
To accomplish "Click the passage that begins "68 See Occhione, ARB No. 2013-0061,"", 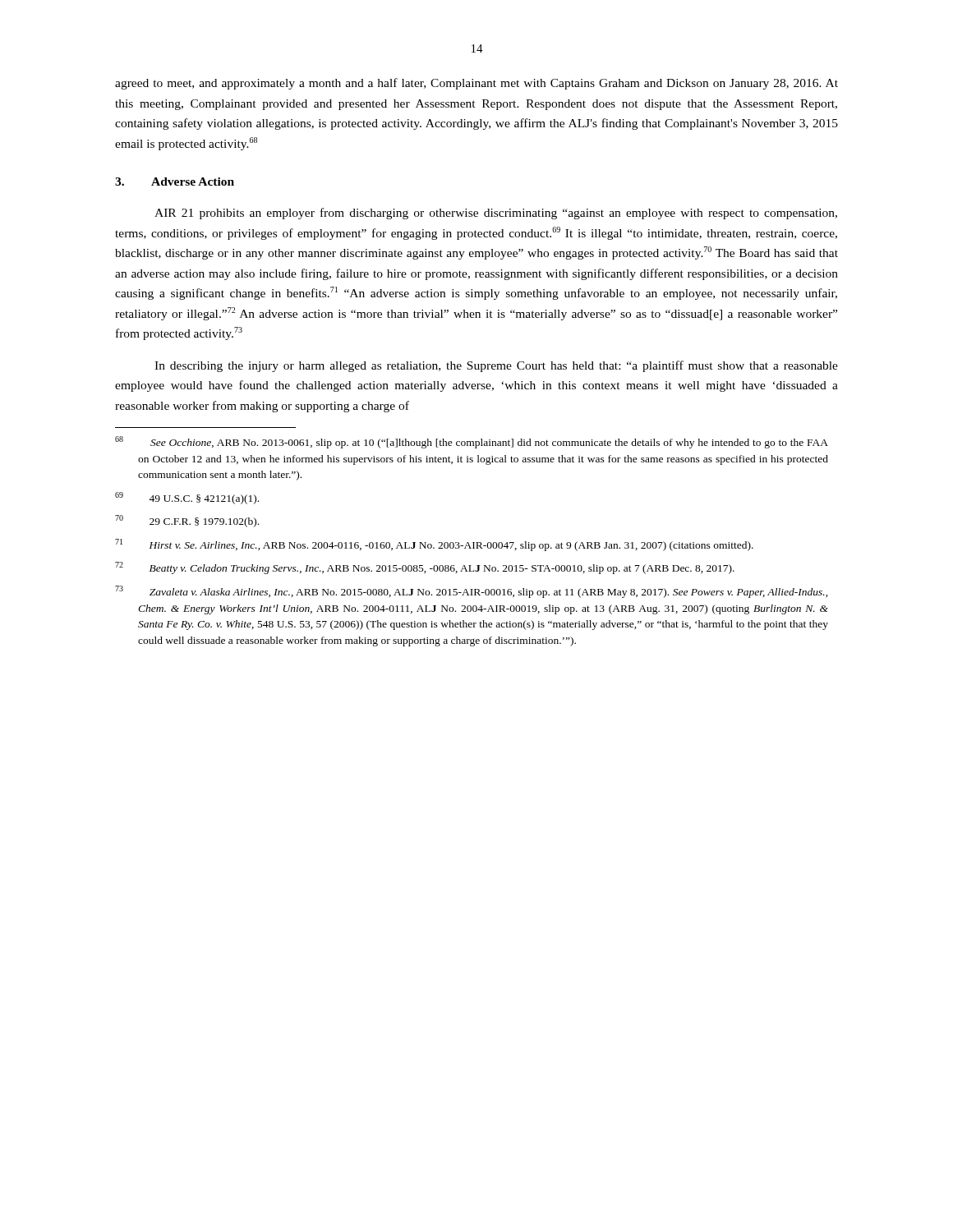I will pyautogui.click(x=472, y=459).
